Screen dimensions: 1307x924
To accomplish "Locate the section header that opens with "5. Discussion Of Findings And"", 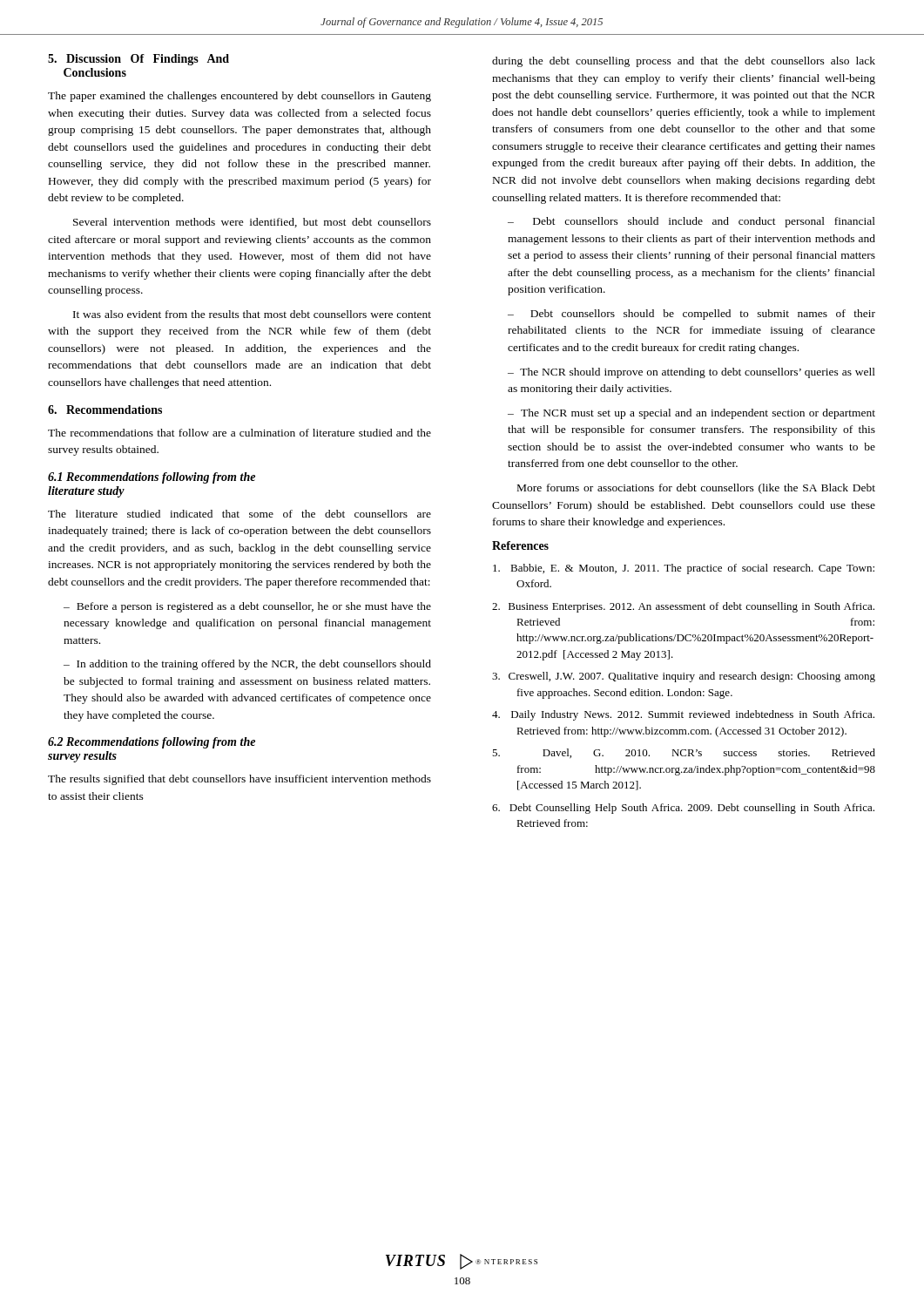I will (139, 66).
